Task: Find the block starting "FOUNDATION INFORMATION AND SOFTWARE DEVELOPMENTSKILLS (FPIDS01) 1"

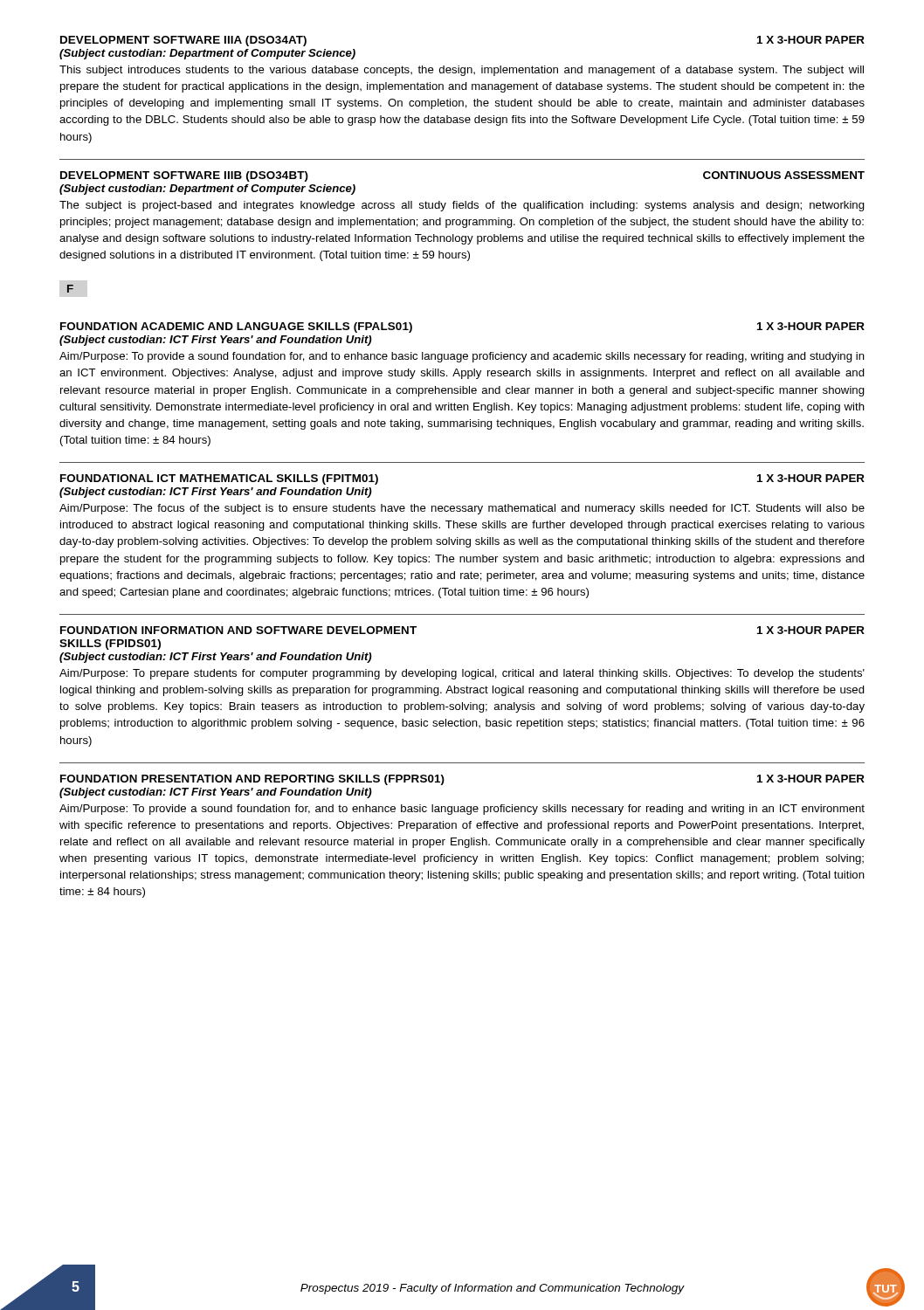Action: tap(240, 630)
